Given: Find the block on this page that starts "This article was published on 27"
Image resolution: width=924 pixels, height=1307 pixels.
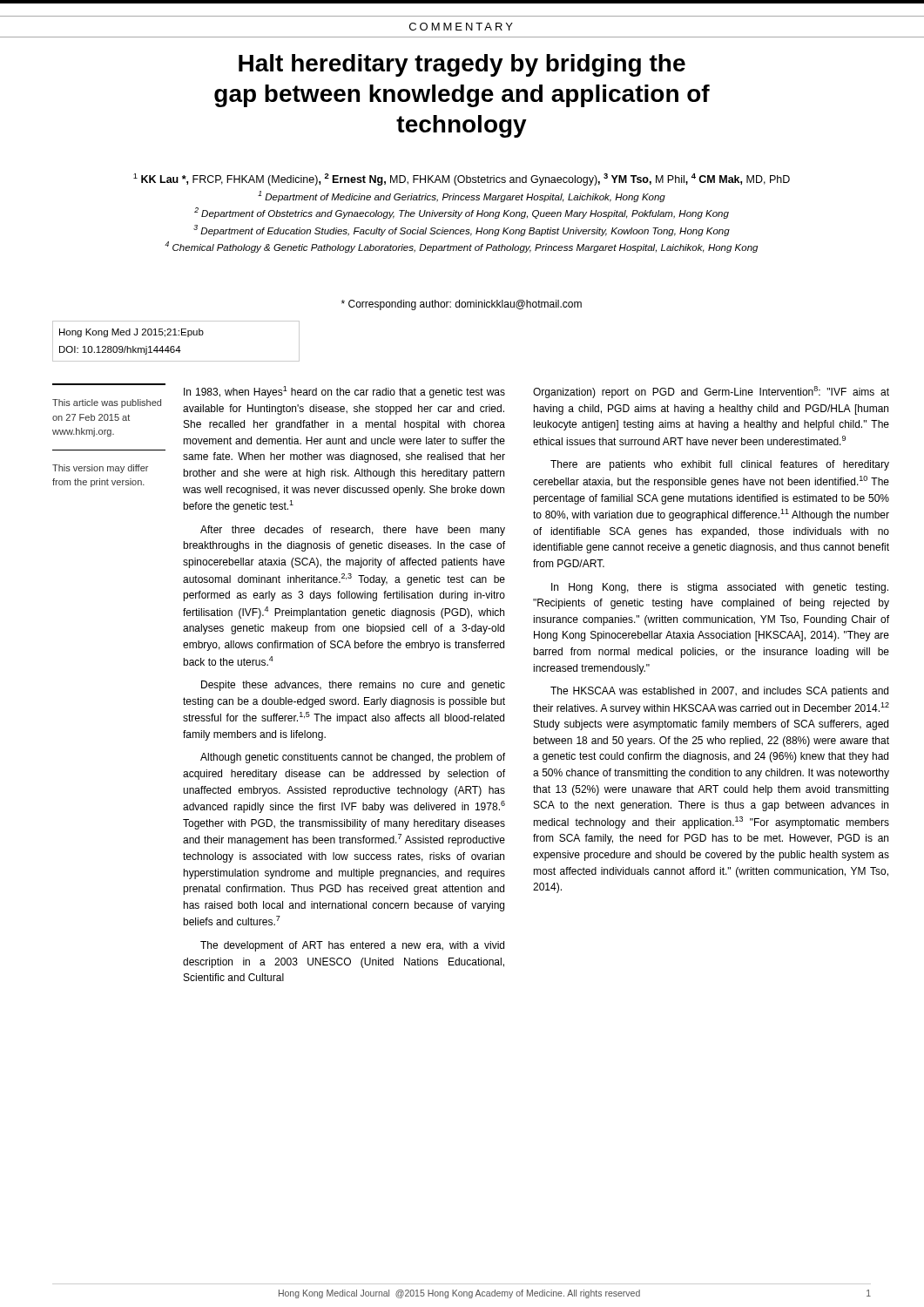Looking at the screenshot, I should [109, 417].
